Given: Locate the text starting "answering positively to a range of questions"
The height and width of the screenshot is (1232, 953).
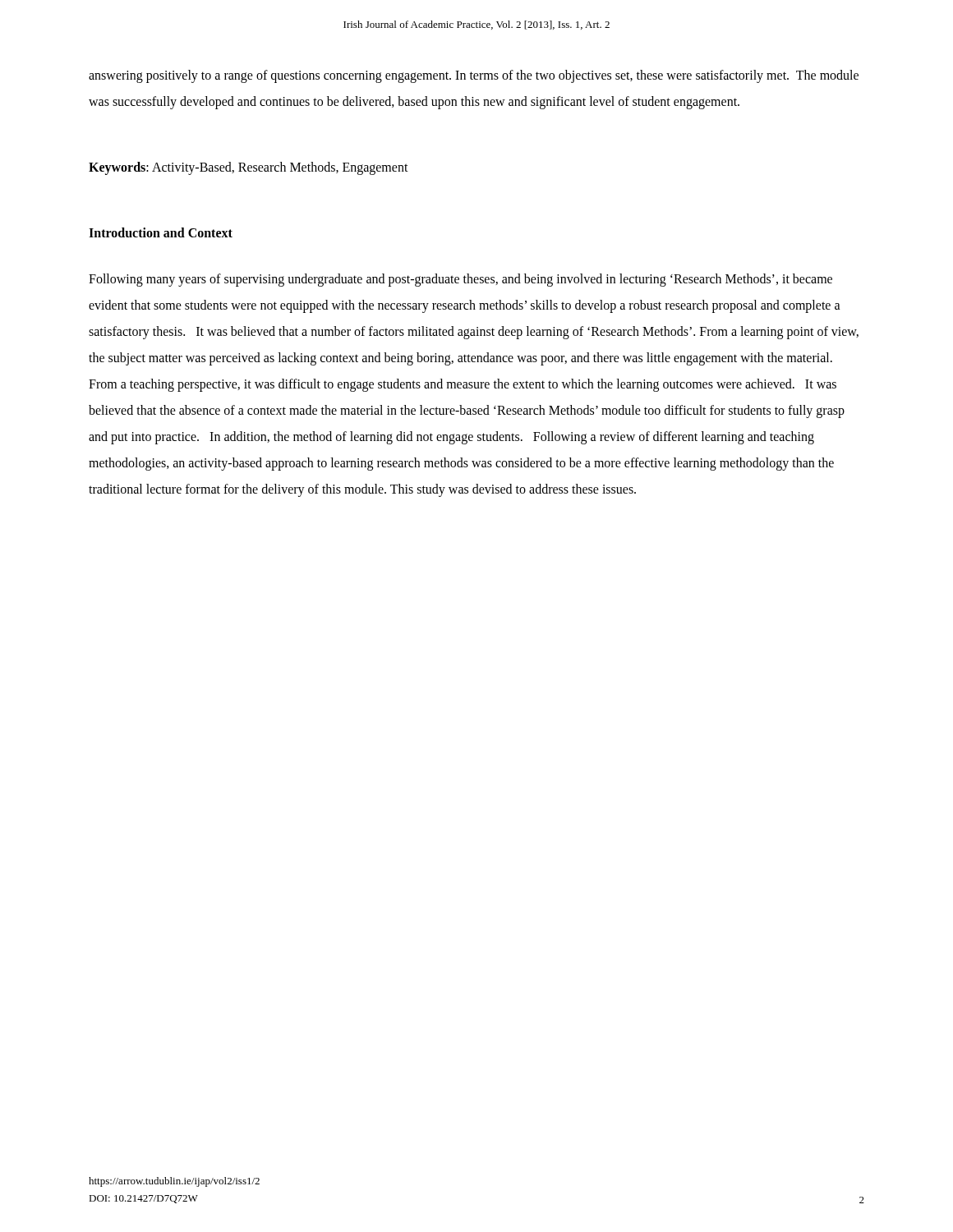Looking at the screenshot, I should [x=474, y=88].
